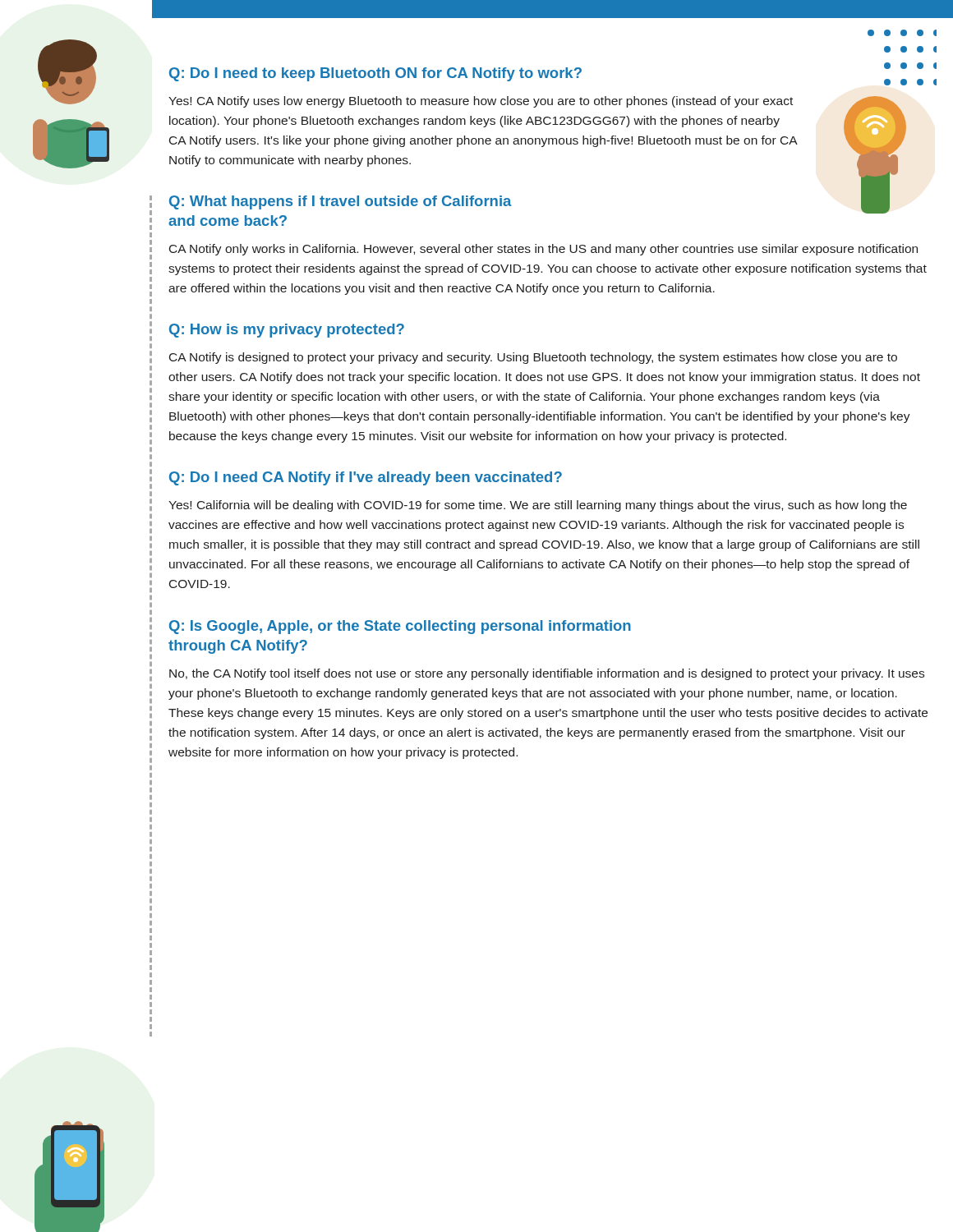Click the passage that begins "No, the CA Notify"
The width and height of the screenshot is (953, 1232).
tap(548, 713)
